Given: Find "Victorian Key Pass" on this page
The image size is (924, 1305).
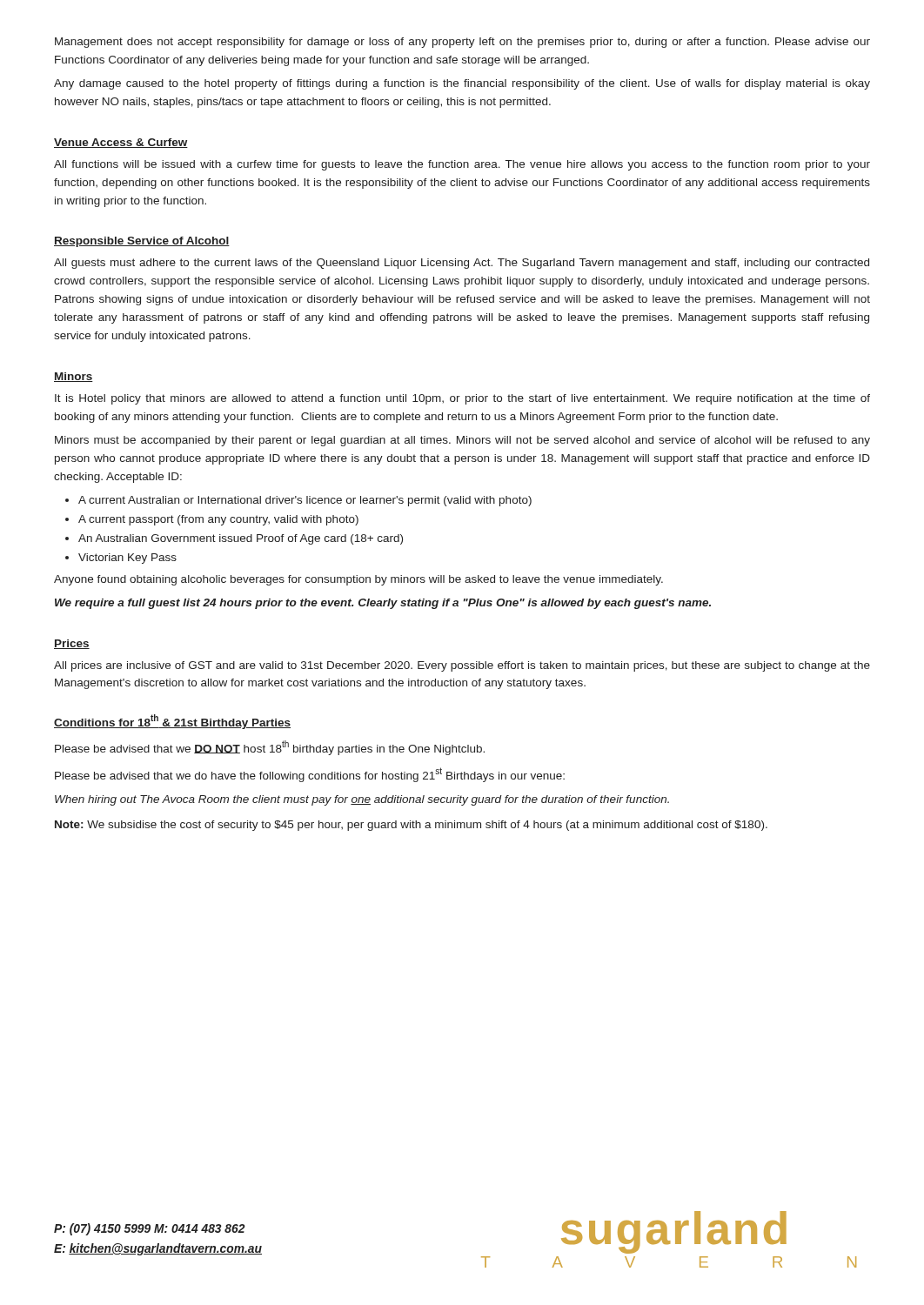Looking at the screenshot, I should click(127, 558).
